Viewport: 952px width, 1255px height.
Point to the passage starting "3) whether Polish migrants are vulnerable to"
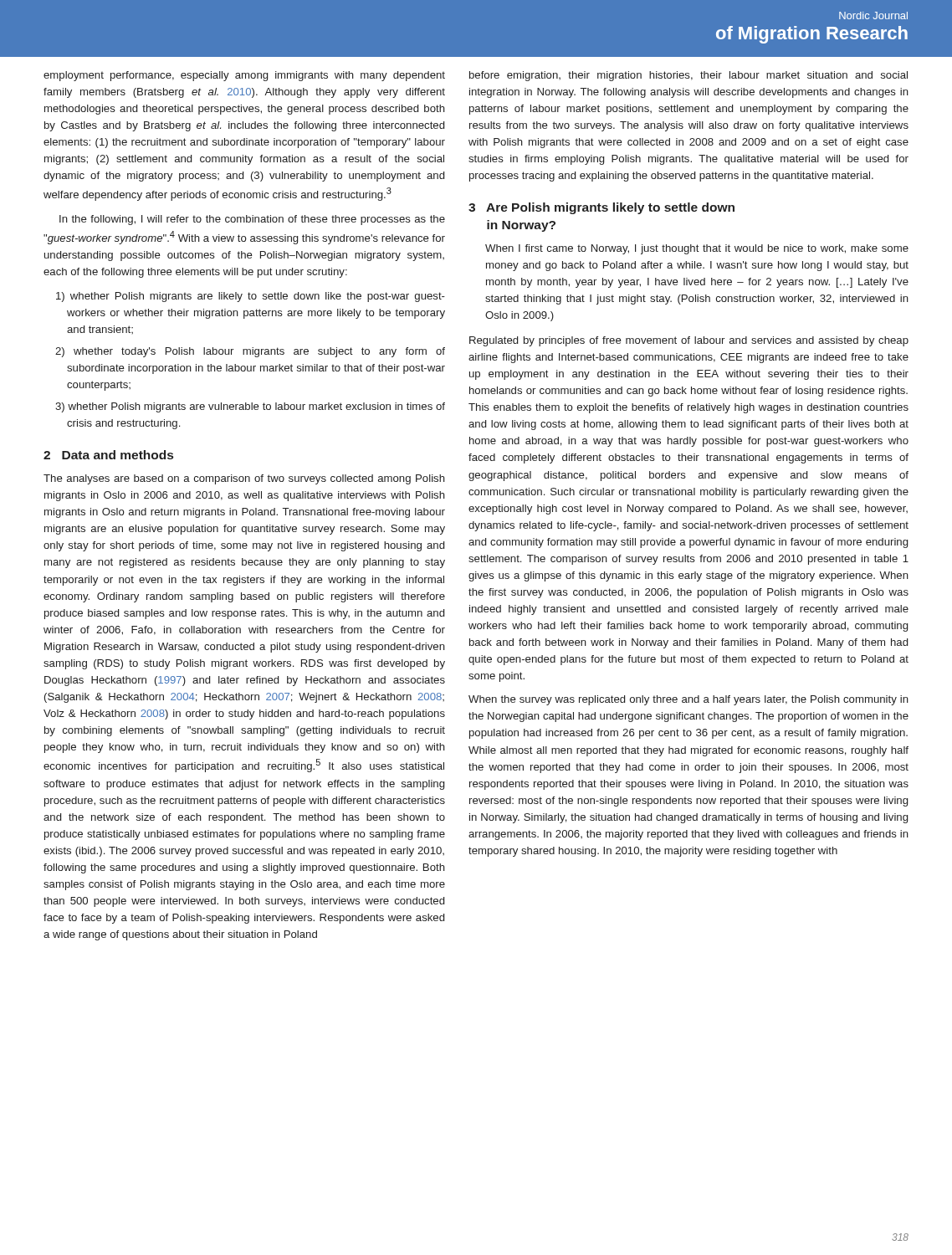coord(250,415)
